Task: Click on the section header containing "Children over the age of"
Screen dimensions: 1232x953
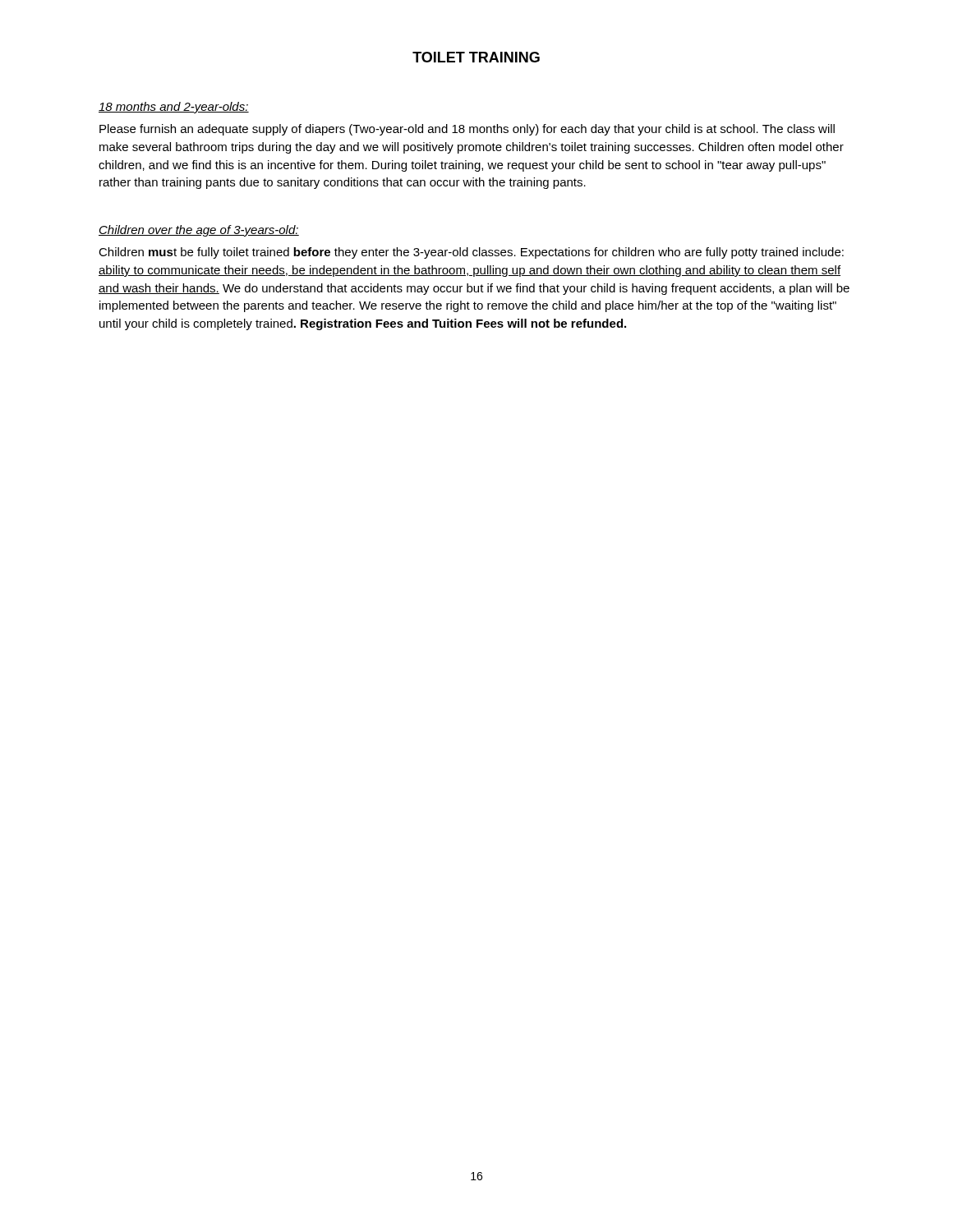Action: [x=199, y=230]
